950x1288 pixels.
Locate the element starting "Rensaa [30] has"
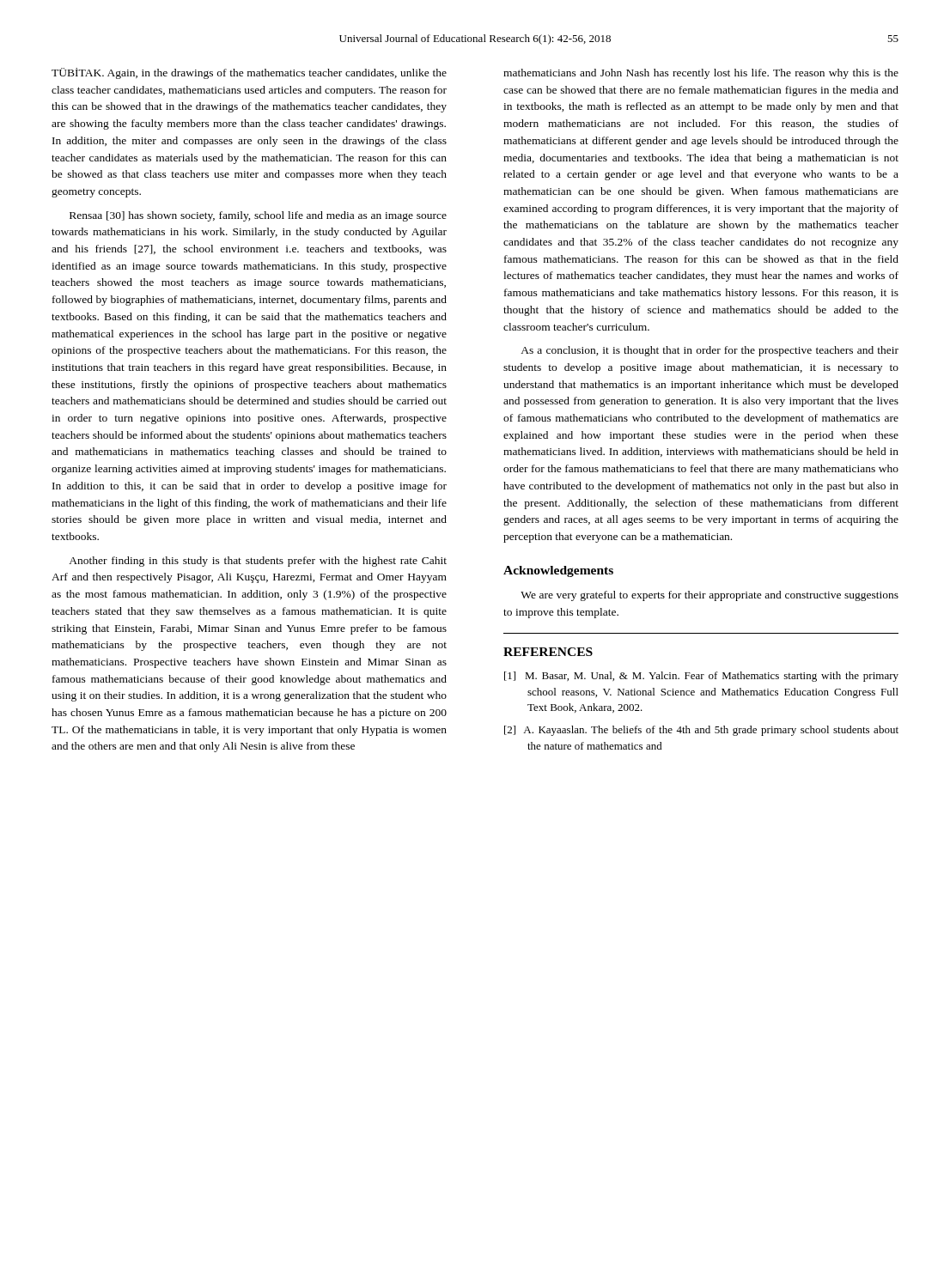click(x=249, y=376)
